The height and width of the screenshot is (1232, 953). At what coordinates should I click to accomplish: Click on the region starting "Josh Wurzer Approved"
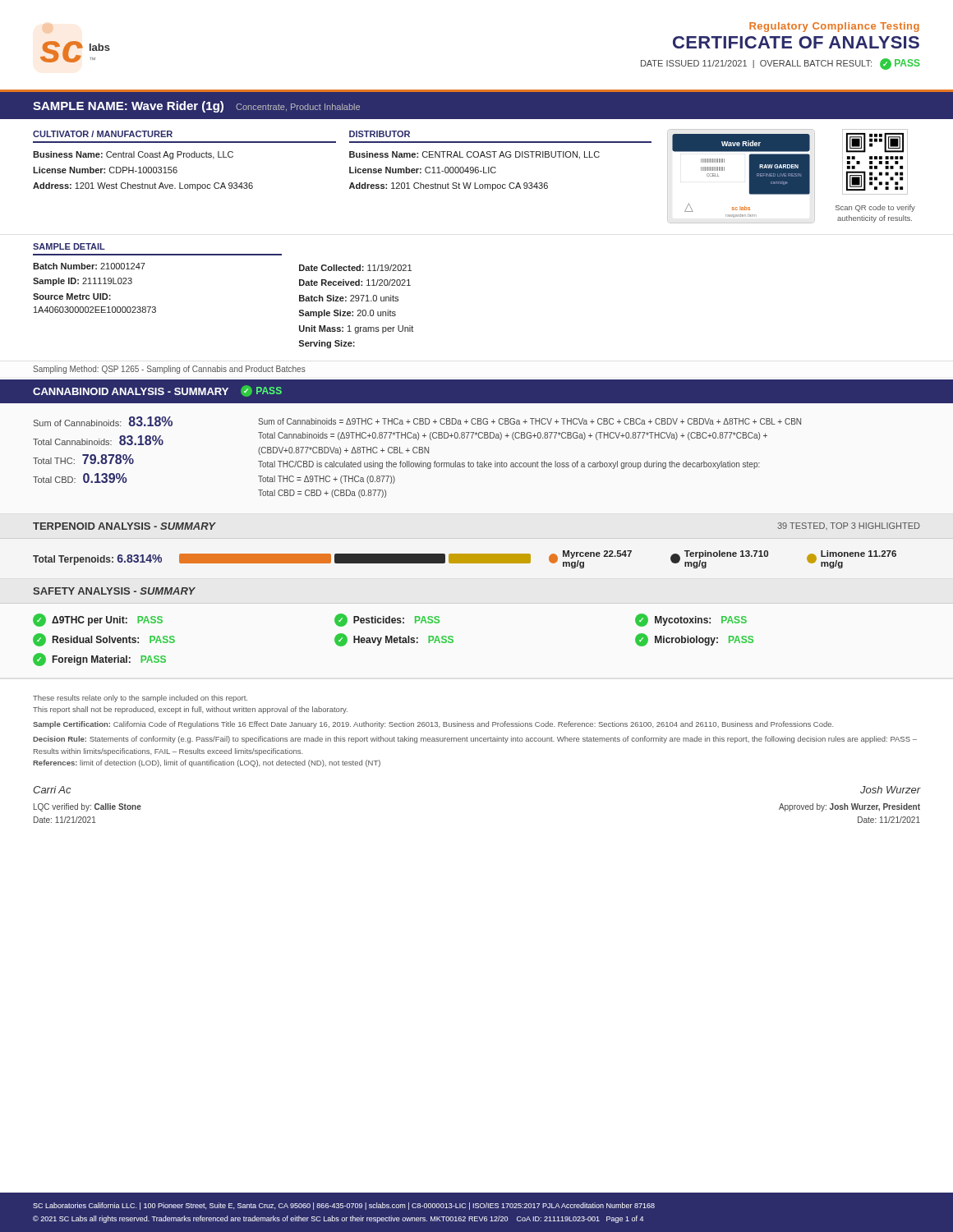coord(849,804)
